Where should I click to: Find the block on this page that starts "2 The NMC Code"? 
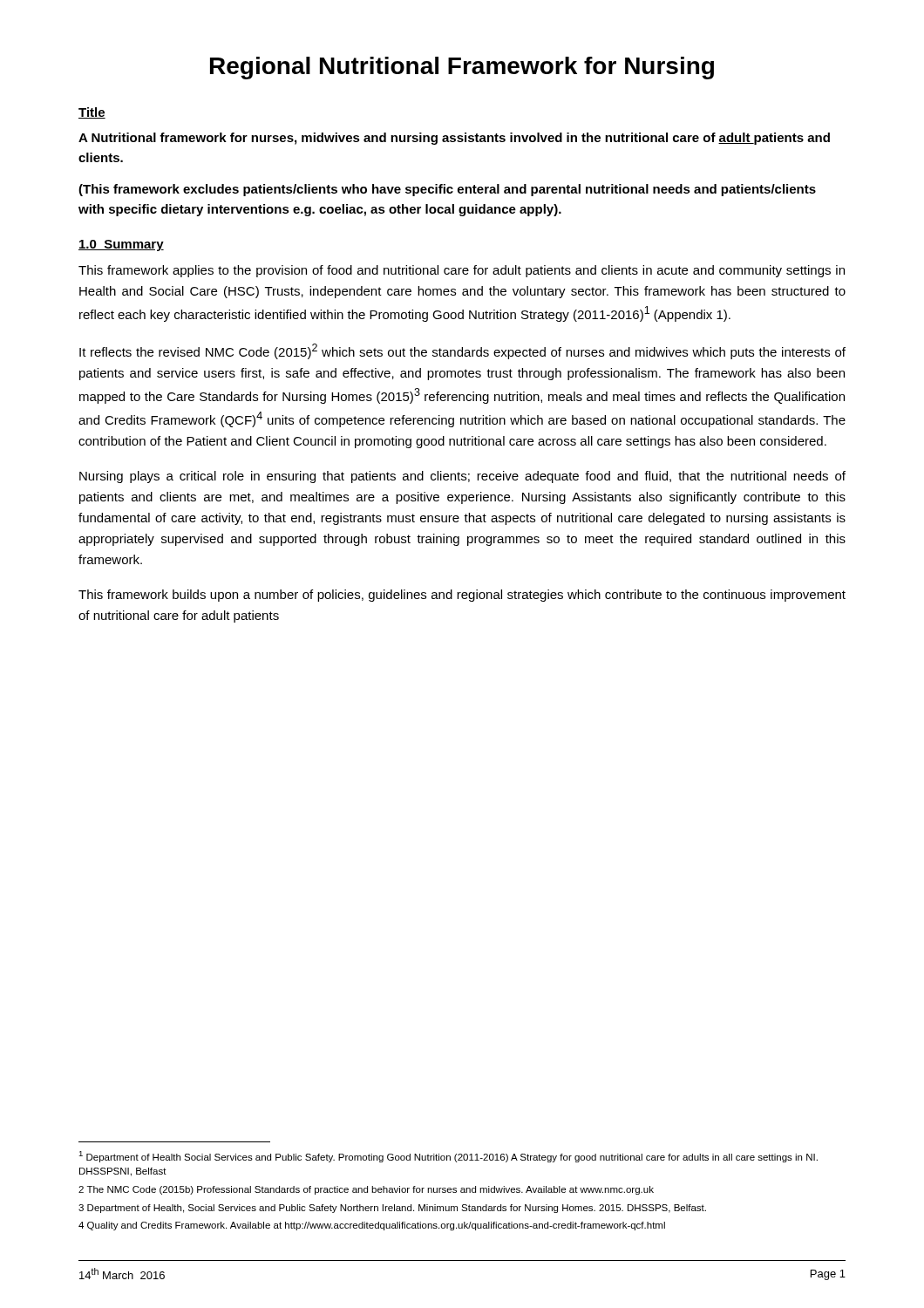pyautogui.click(x=366, y=1189)
